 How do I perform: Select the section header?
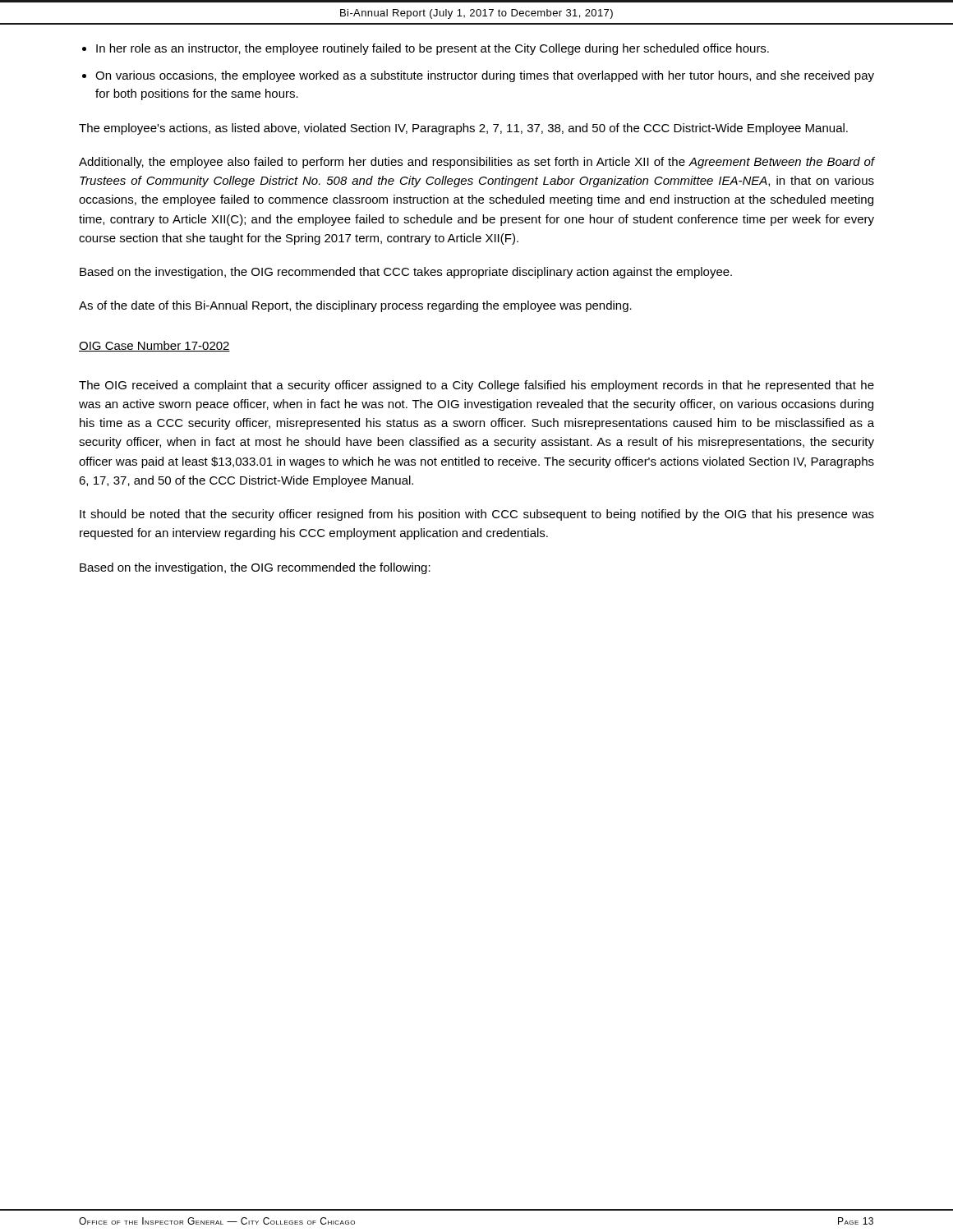click(154, 345)
